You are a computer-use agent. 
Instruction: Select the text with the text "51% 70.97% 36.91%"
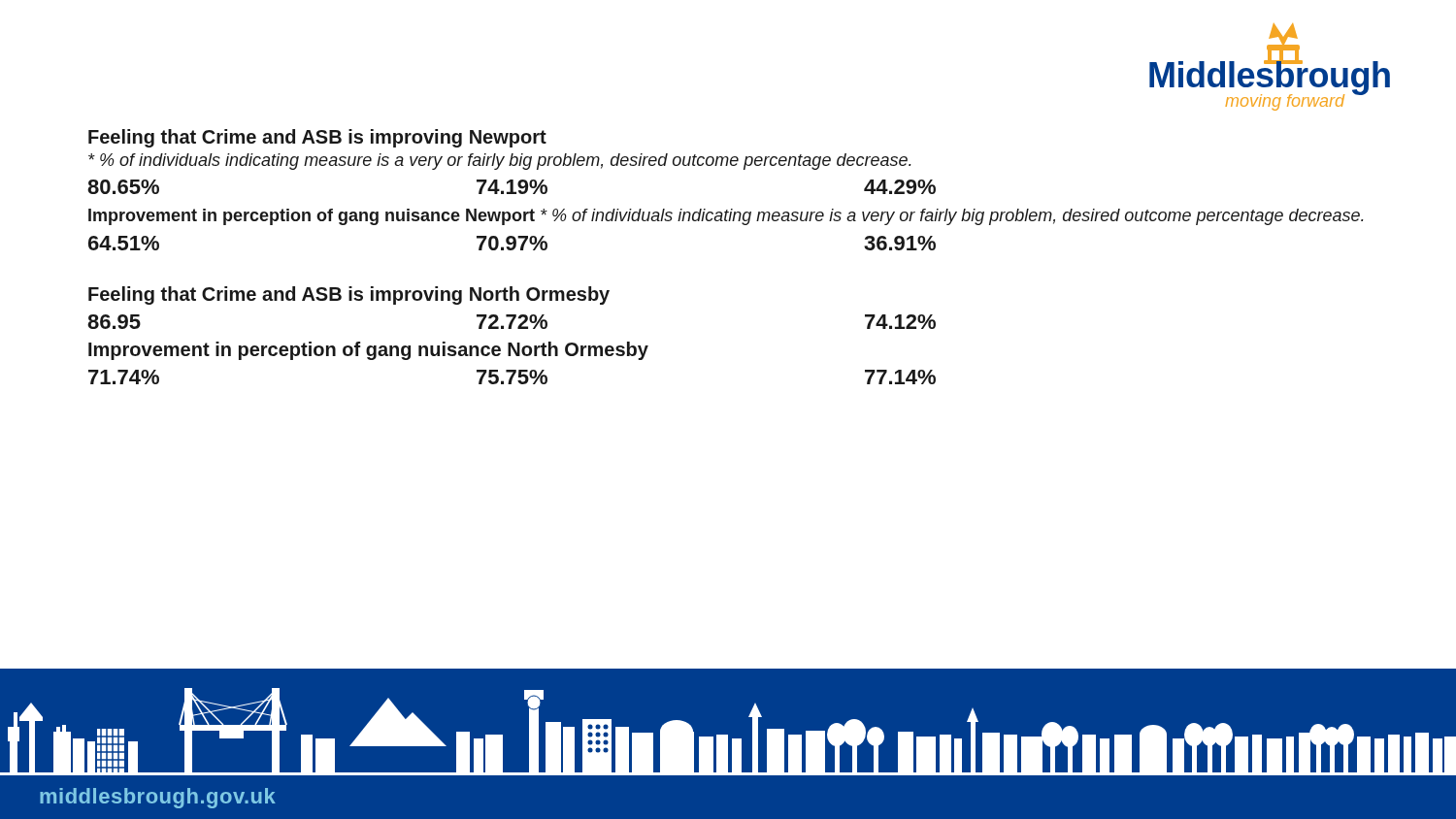(x=512, y=243)
